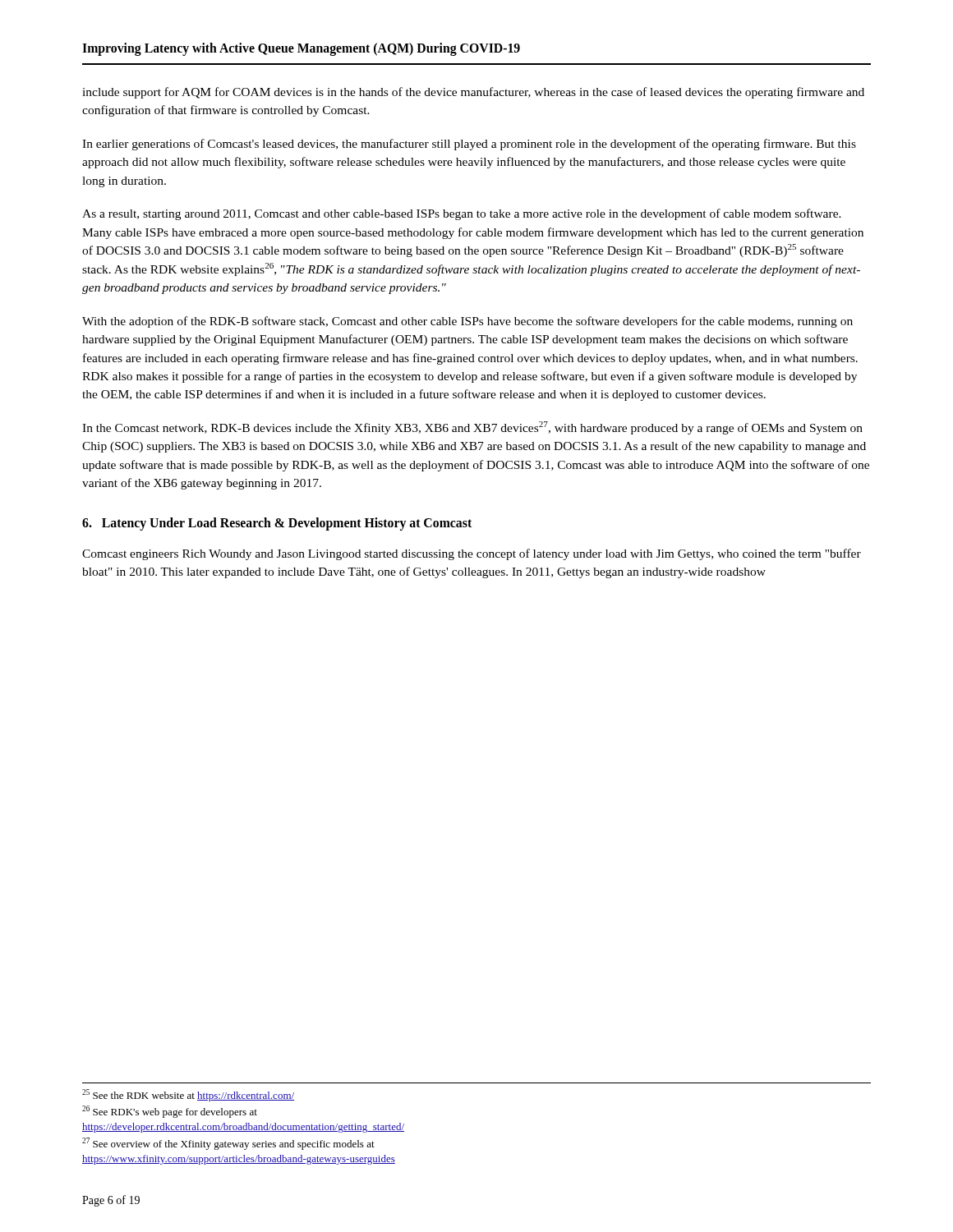953x1232 pixels.
Task: Find the block on this page that starts "25 See the"
Action: tap(188, 1095)
